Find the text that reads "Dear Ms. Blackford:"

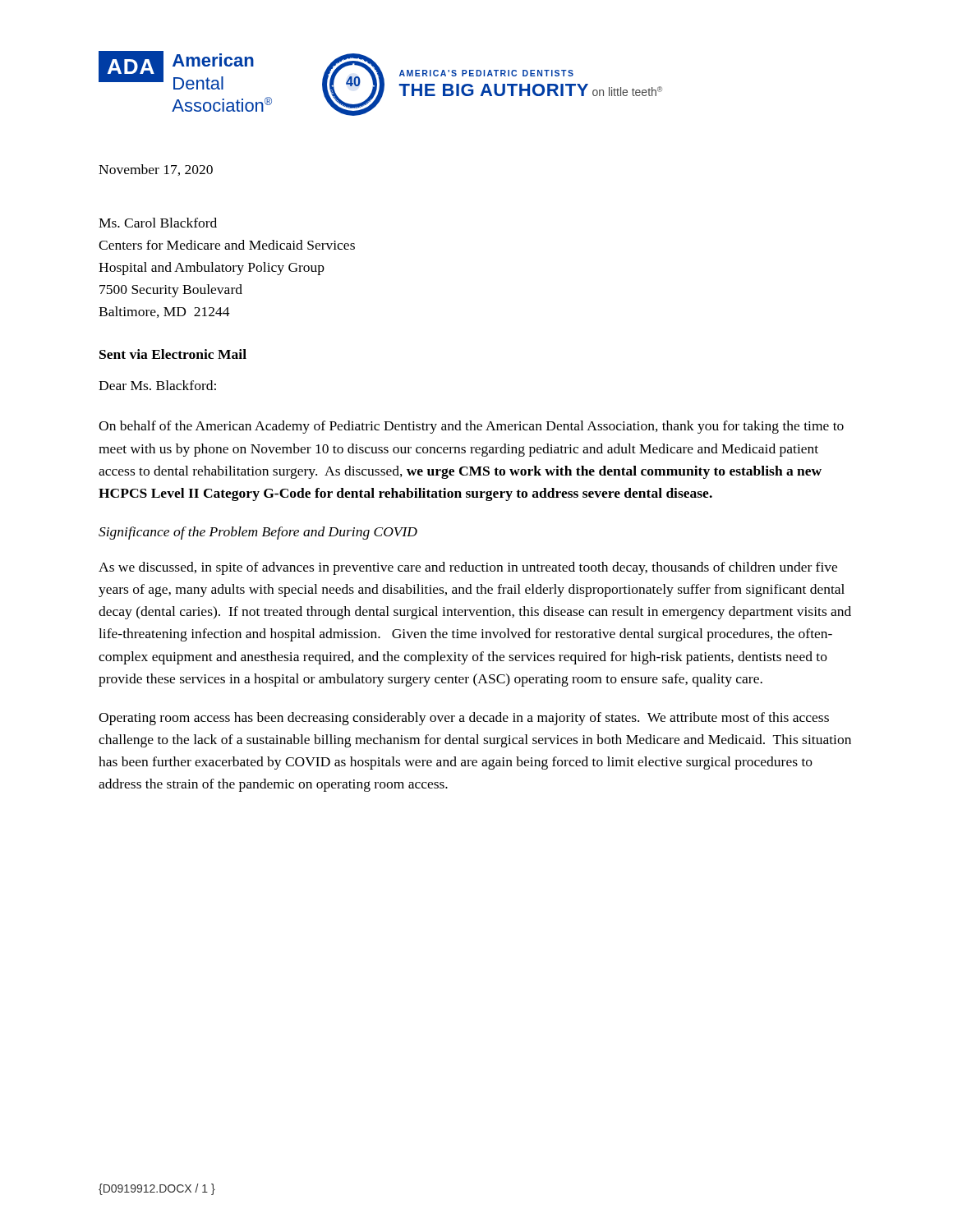click(158, 385)
